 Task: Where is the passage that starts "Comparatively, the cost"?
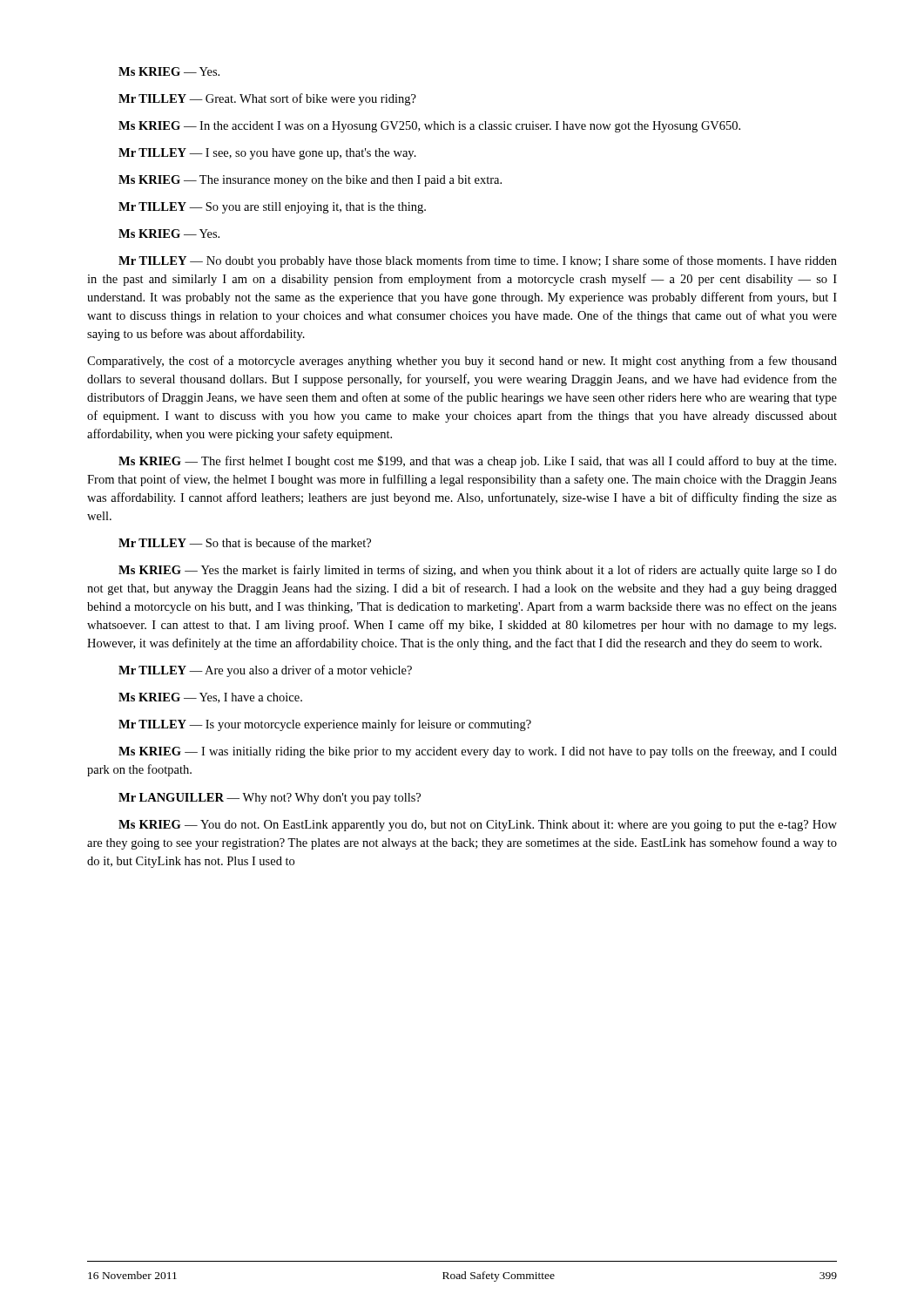[x=462, y=398]
